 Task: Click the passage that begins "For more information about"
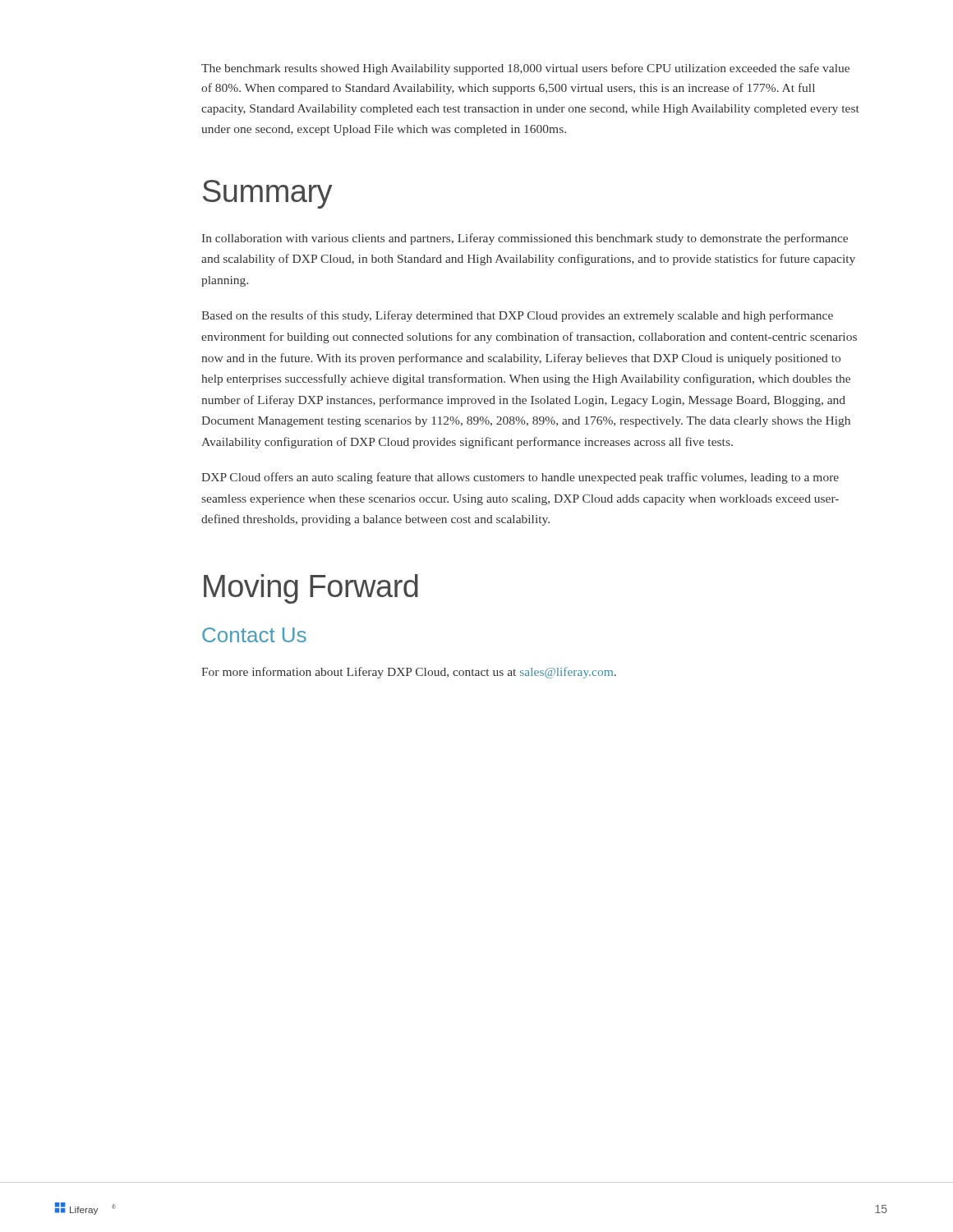coord(532,671)
